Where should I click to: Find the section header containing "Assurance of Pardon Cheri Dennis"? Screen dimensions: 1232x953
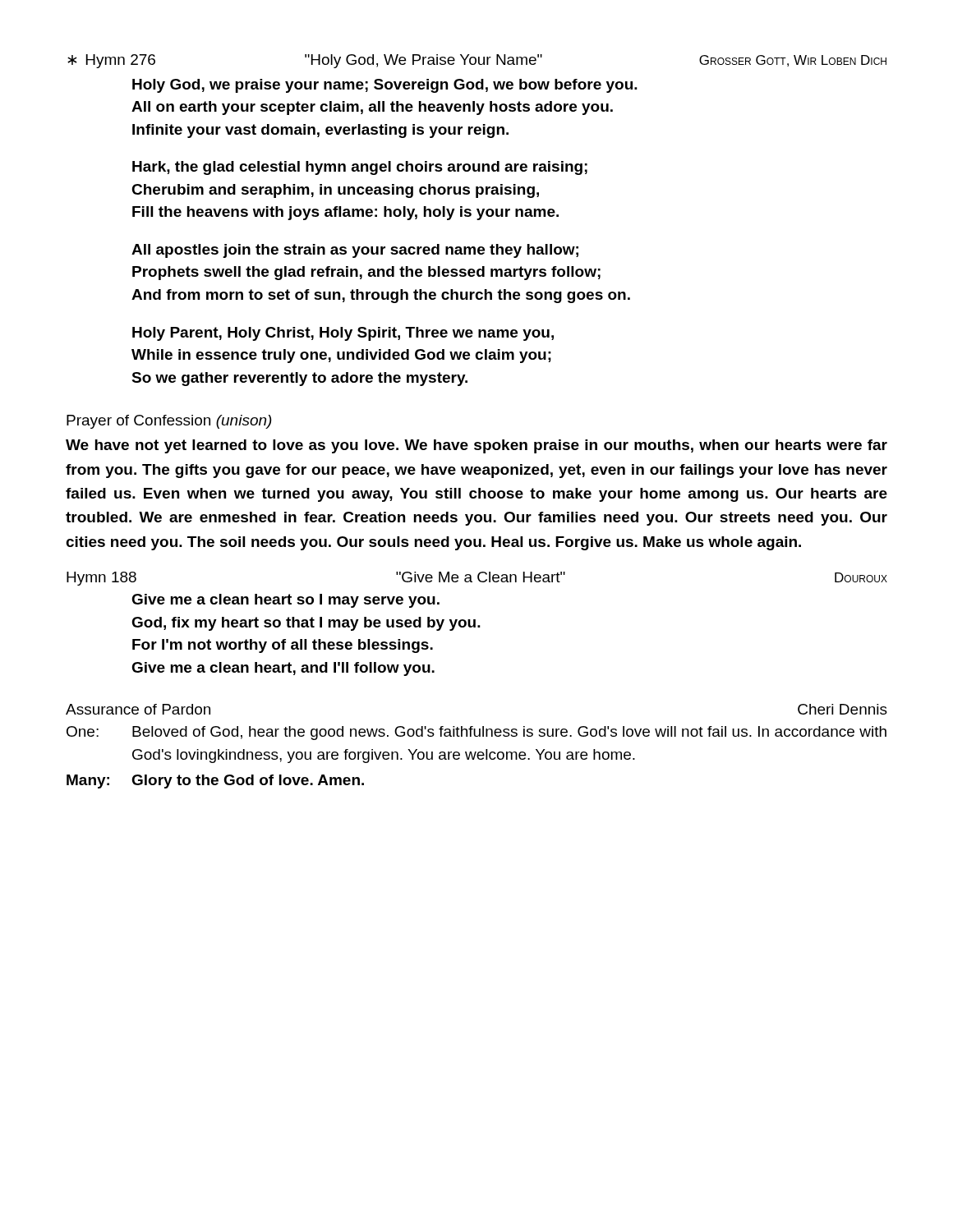(x=135, y=710)
